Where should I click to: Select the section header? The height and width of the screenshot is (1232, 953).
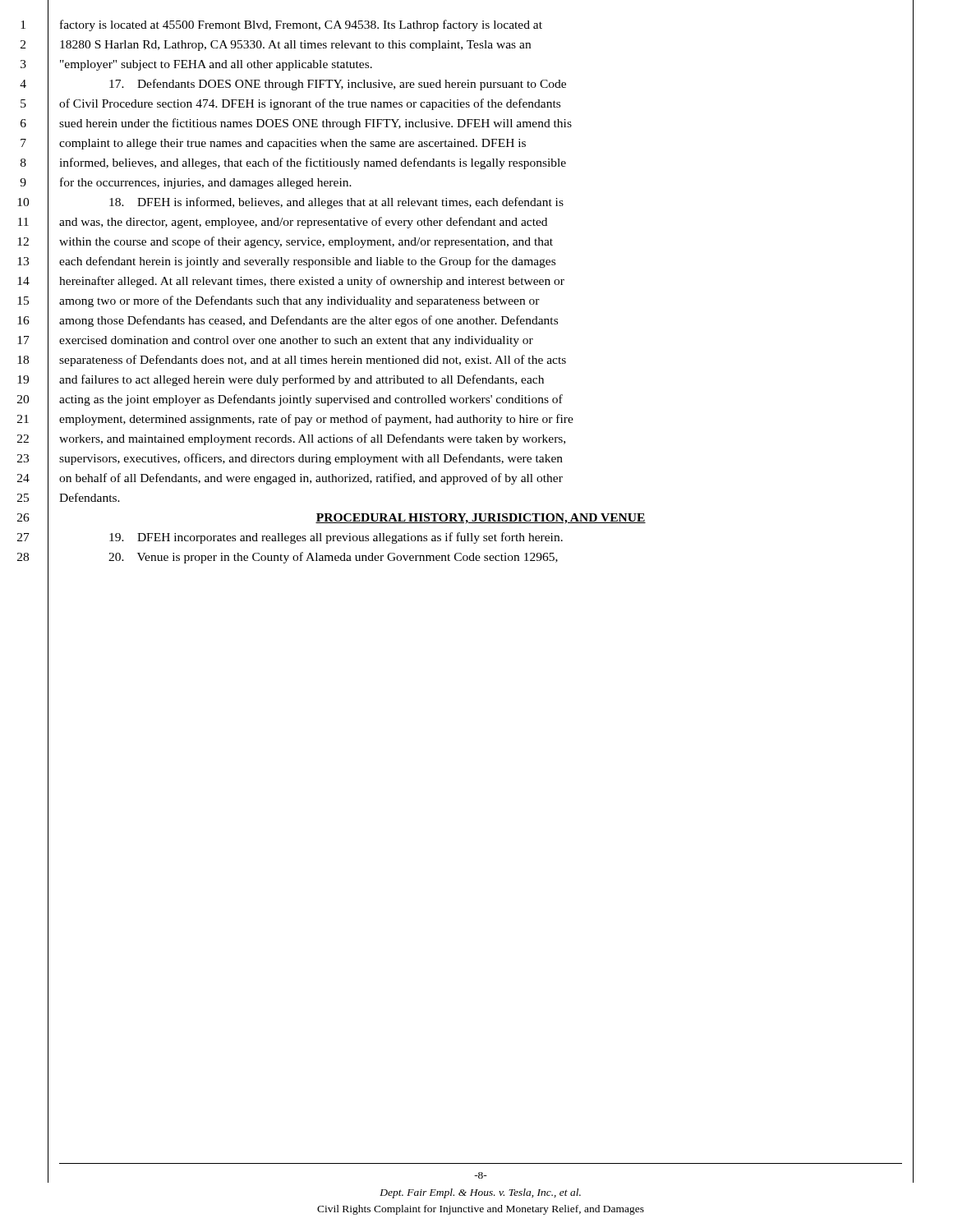481,517
